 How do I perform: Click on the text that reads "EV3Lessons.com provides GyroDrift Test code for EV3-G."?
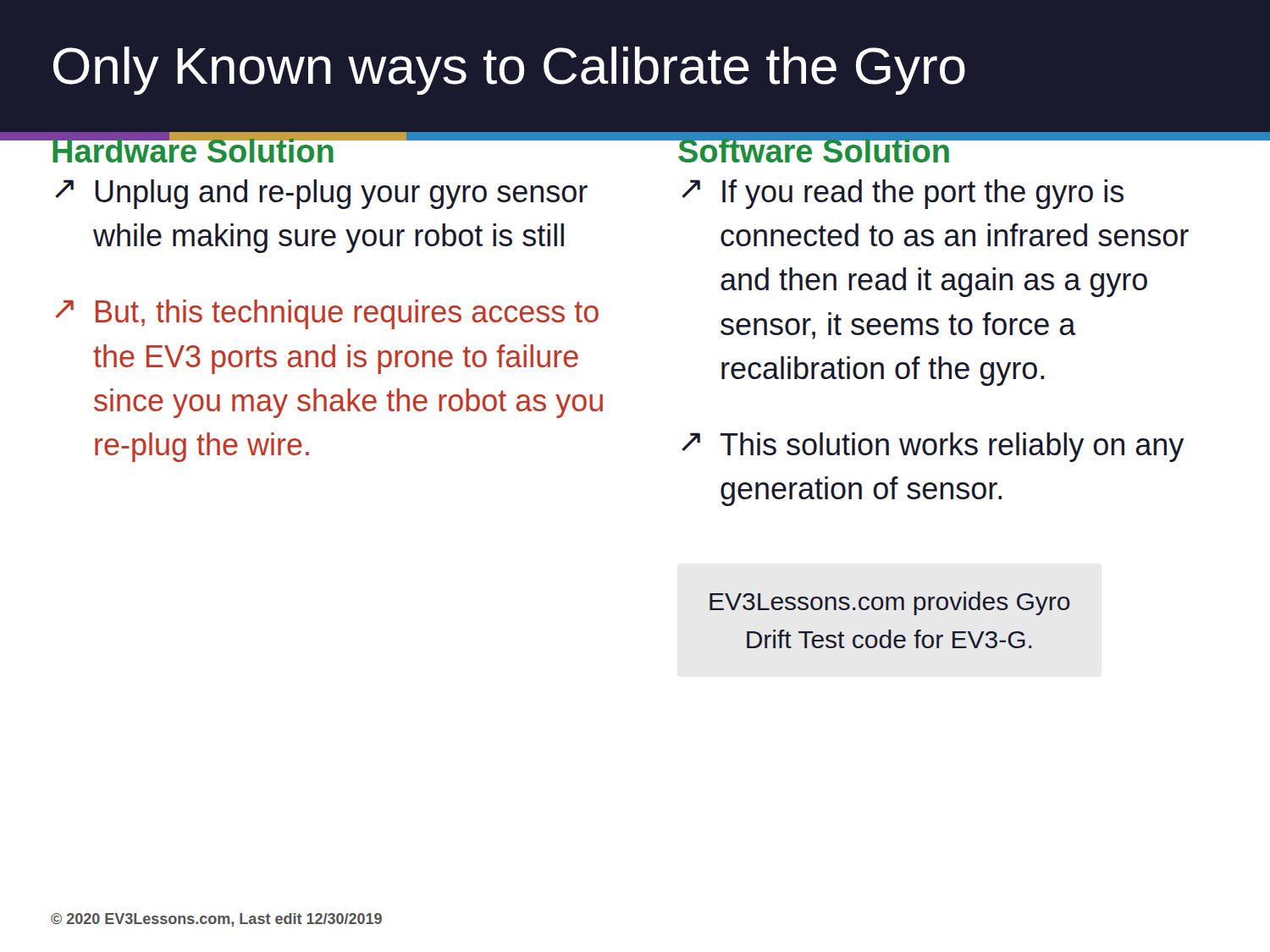(889, 621)
